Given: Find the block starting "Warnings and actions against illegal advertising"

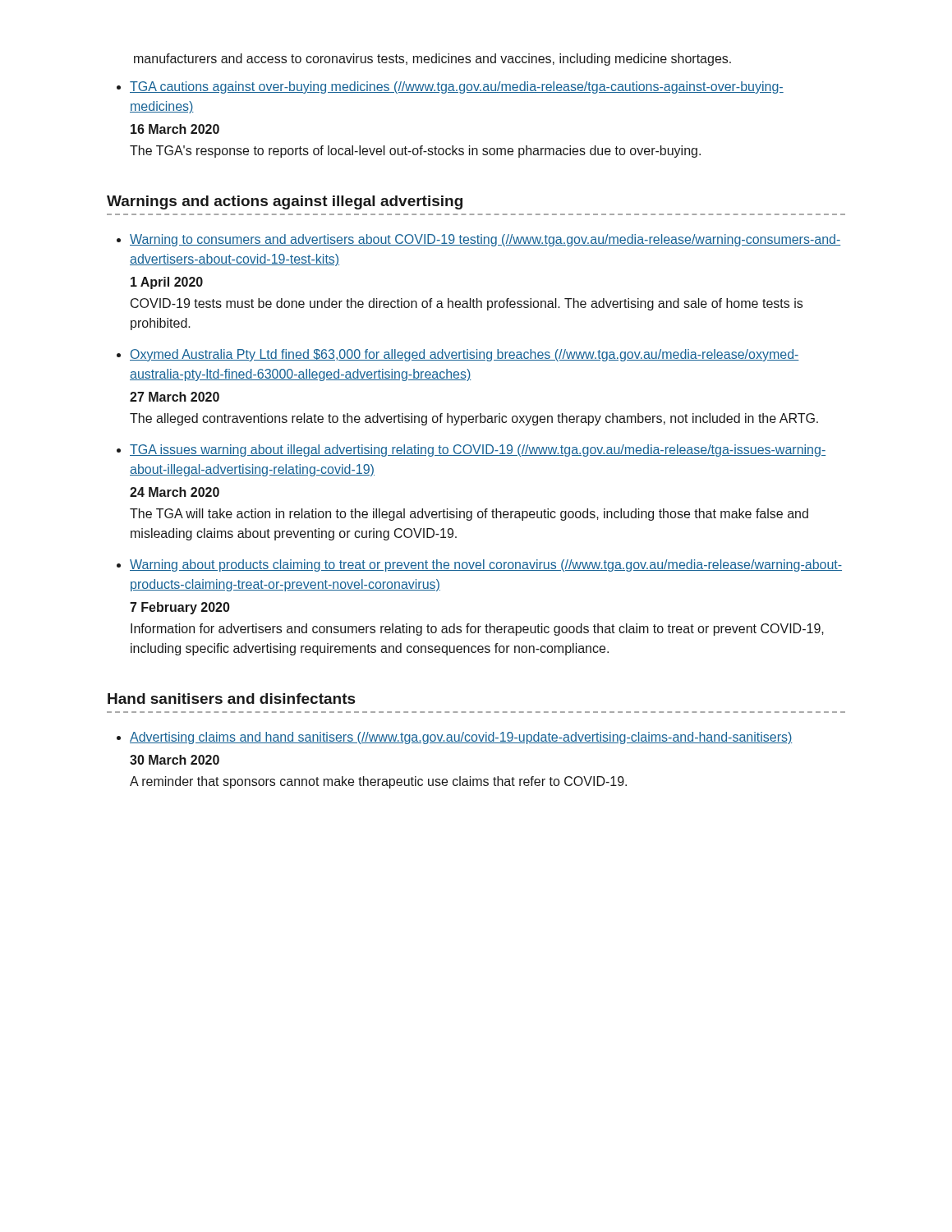Looking at the screenshot, I should tap(476, 204).
